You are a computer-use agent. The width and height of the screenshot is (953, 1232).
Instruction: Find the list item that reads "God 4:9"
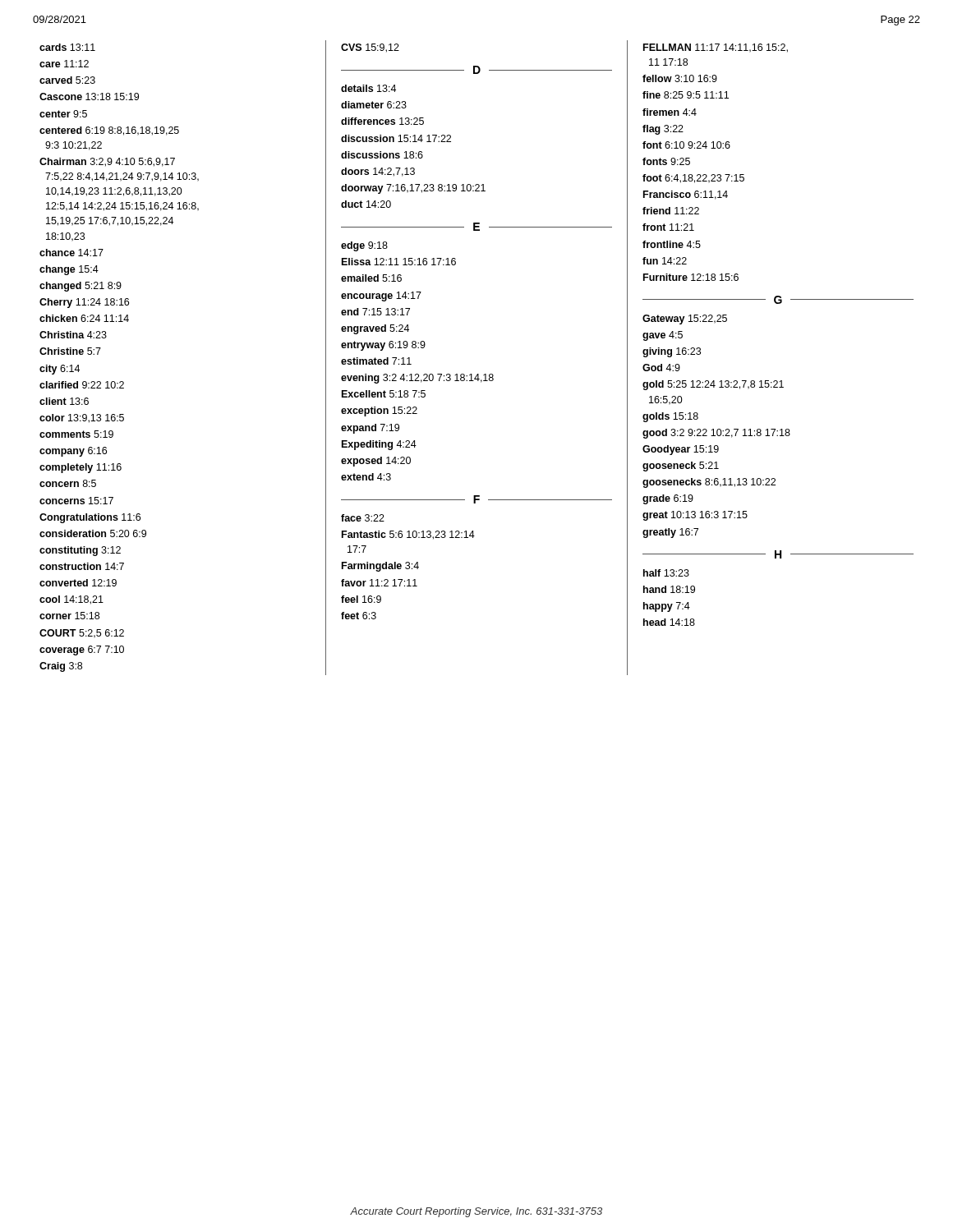click(x=661, y=368)
